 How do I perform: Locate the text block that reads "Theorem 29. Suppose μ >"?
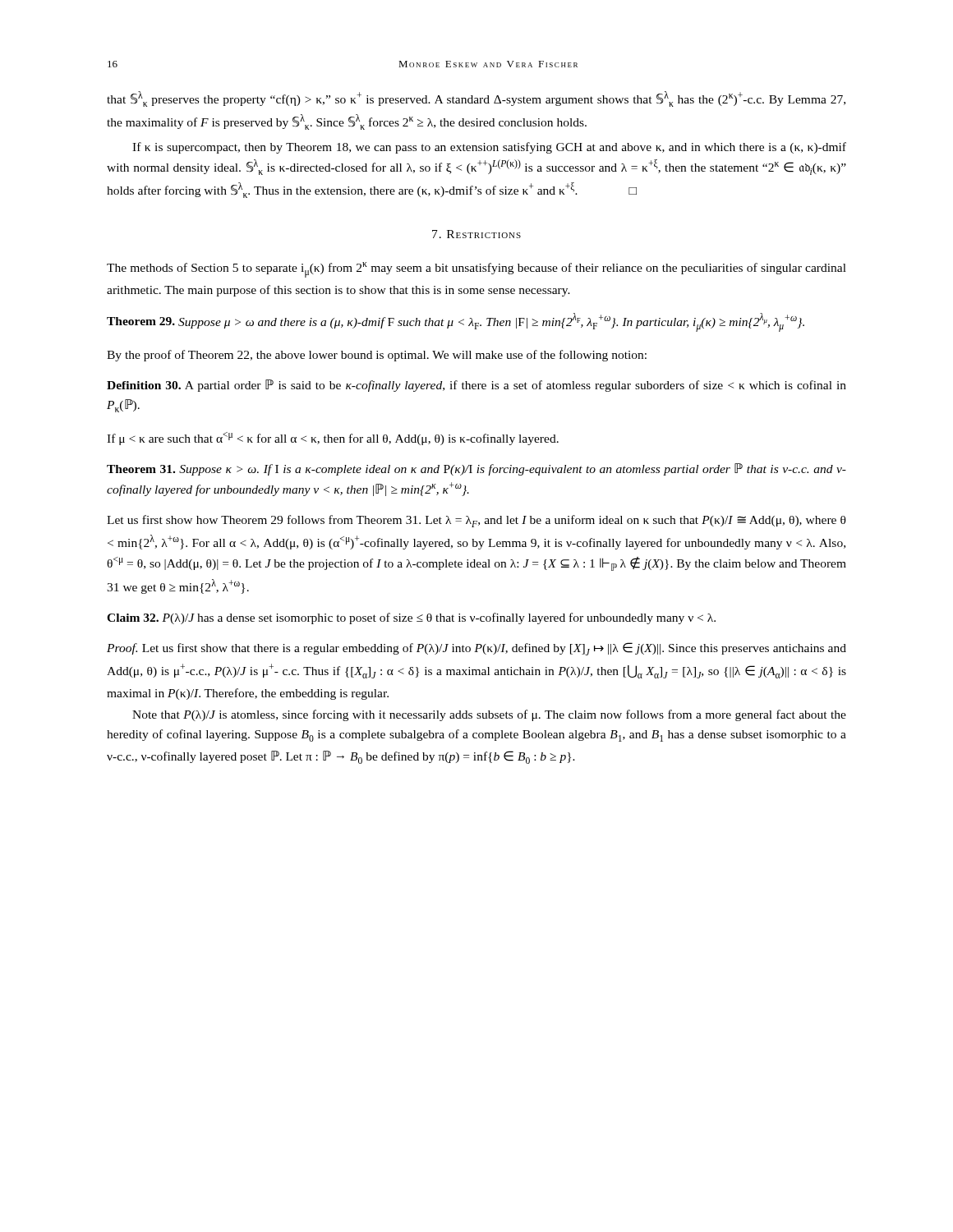coord(476,322)
